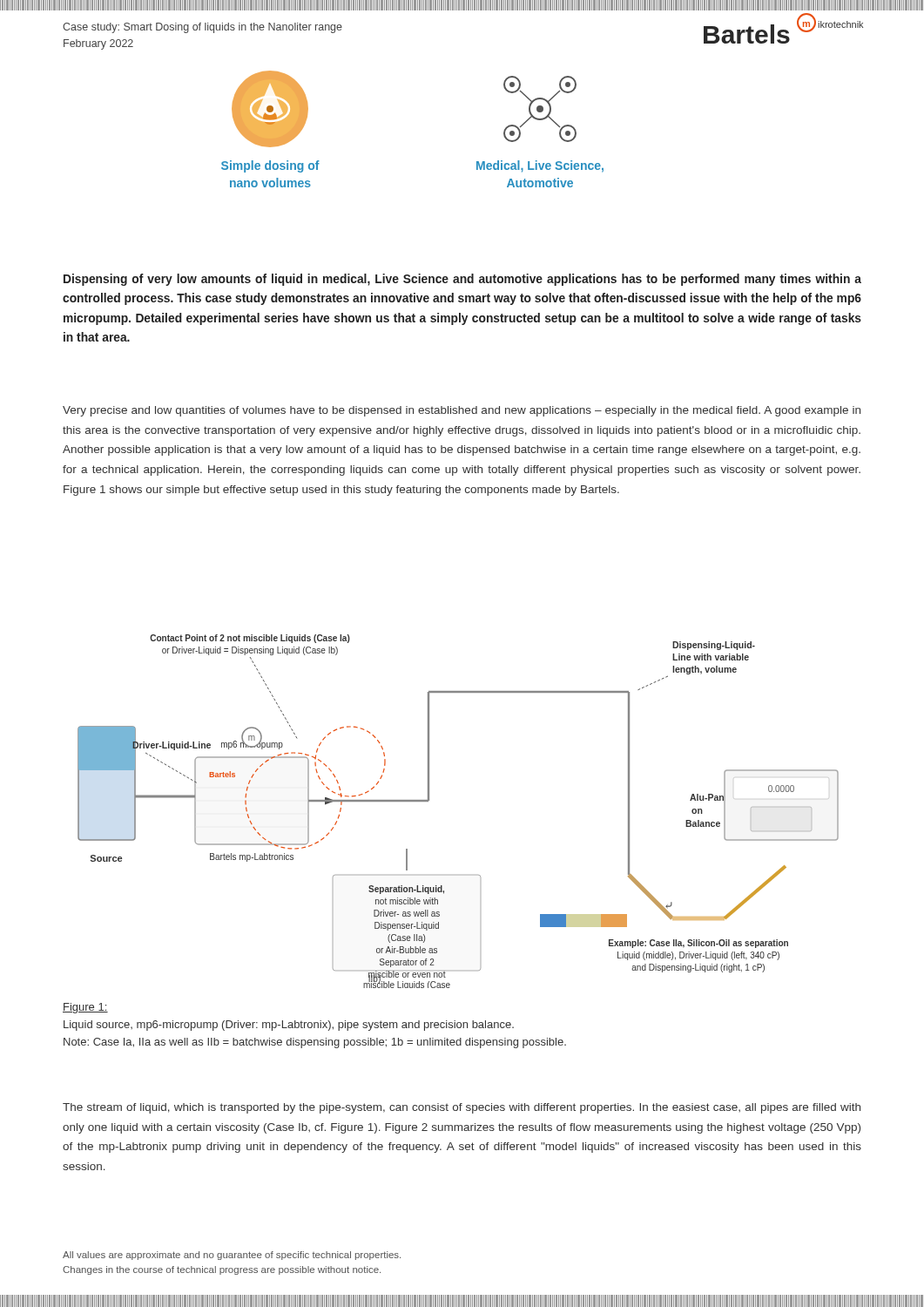Click the passage that begins "The stream of liquid, which is"
This screenshot has height=1307, width=924.
coord(462,1137)
